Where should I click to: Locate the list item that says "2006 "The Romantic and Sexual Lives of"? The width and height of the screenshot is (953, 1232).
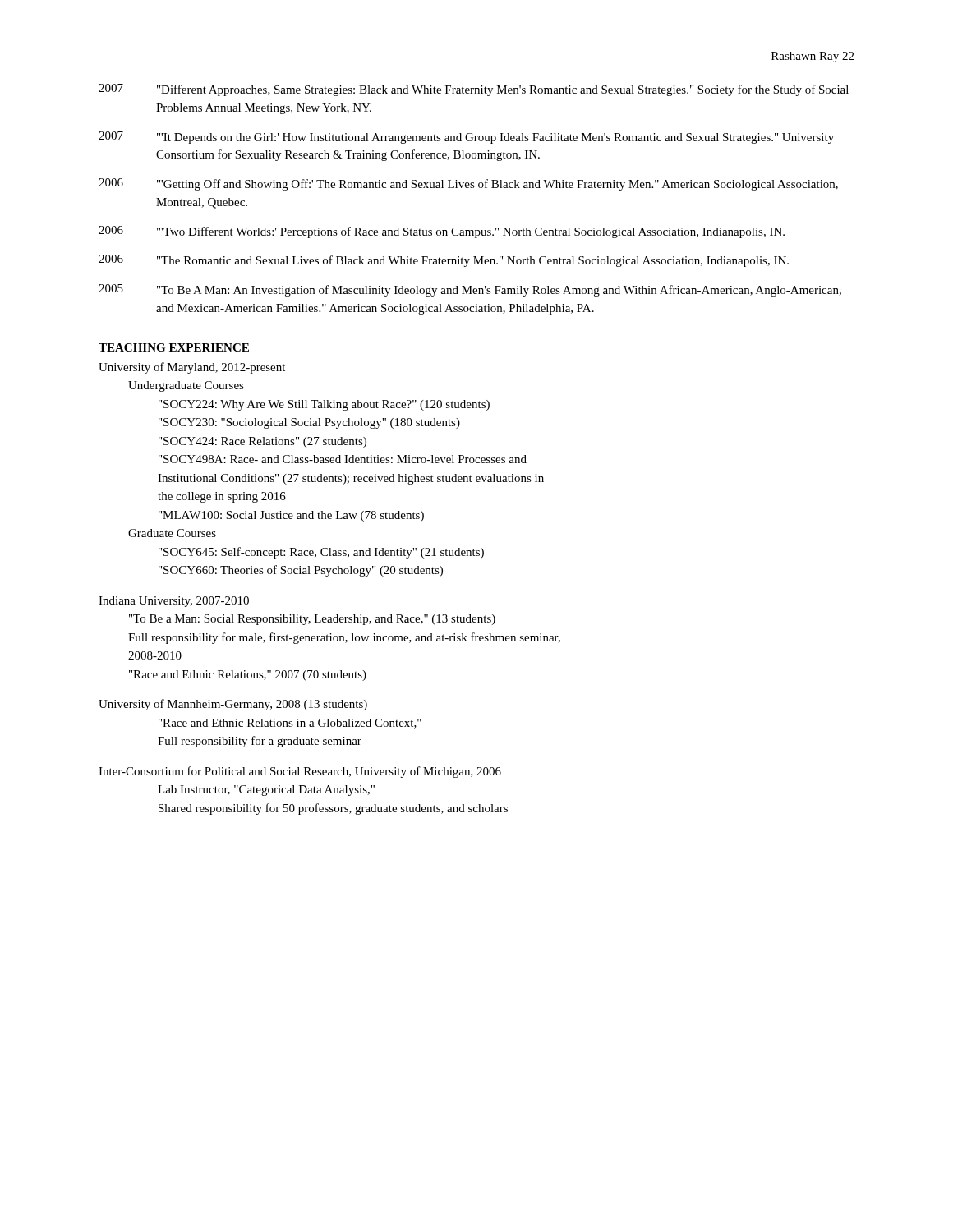tap(444, 261)
